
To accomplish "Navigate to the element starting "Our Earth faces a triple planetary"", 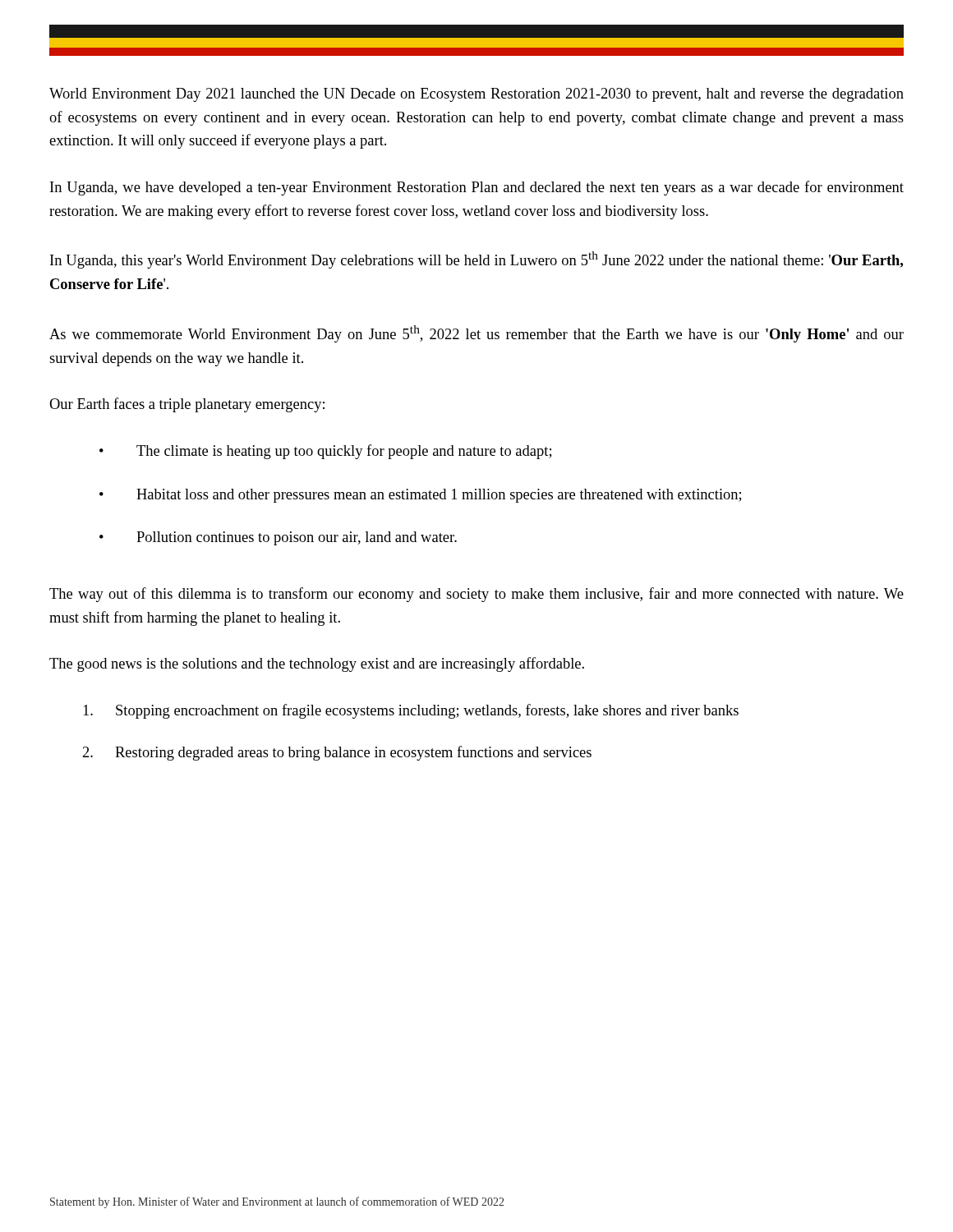I will click(188, 404).
